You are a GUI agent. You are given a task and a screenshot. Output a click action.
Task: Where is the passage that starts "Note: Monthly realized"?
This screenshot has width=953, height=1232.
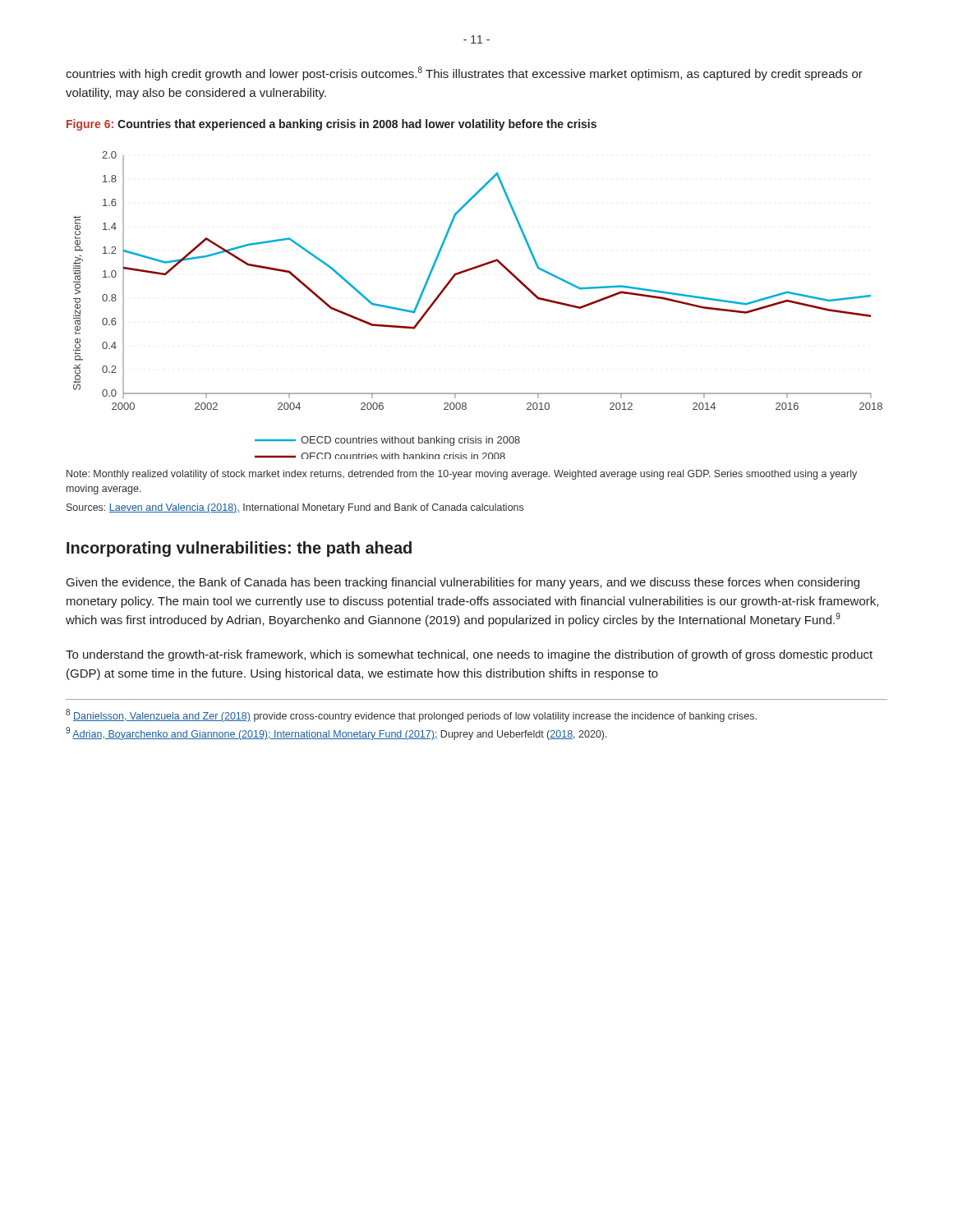[461, 481]
